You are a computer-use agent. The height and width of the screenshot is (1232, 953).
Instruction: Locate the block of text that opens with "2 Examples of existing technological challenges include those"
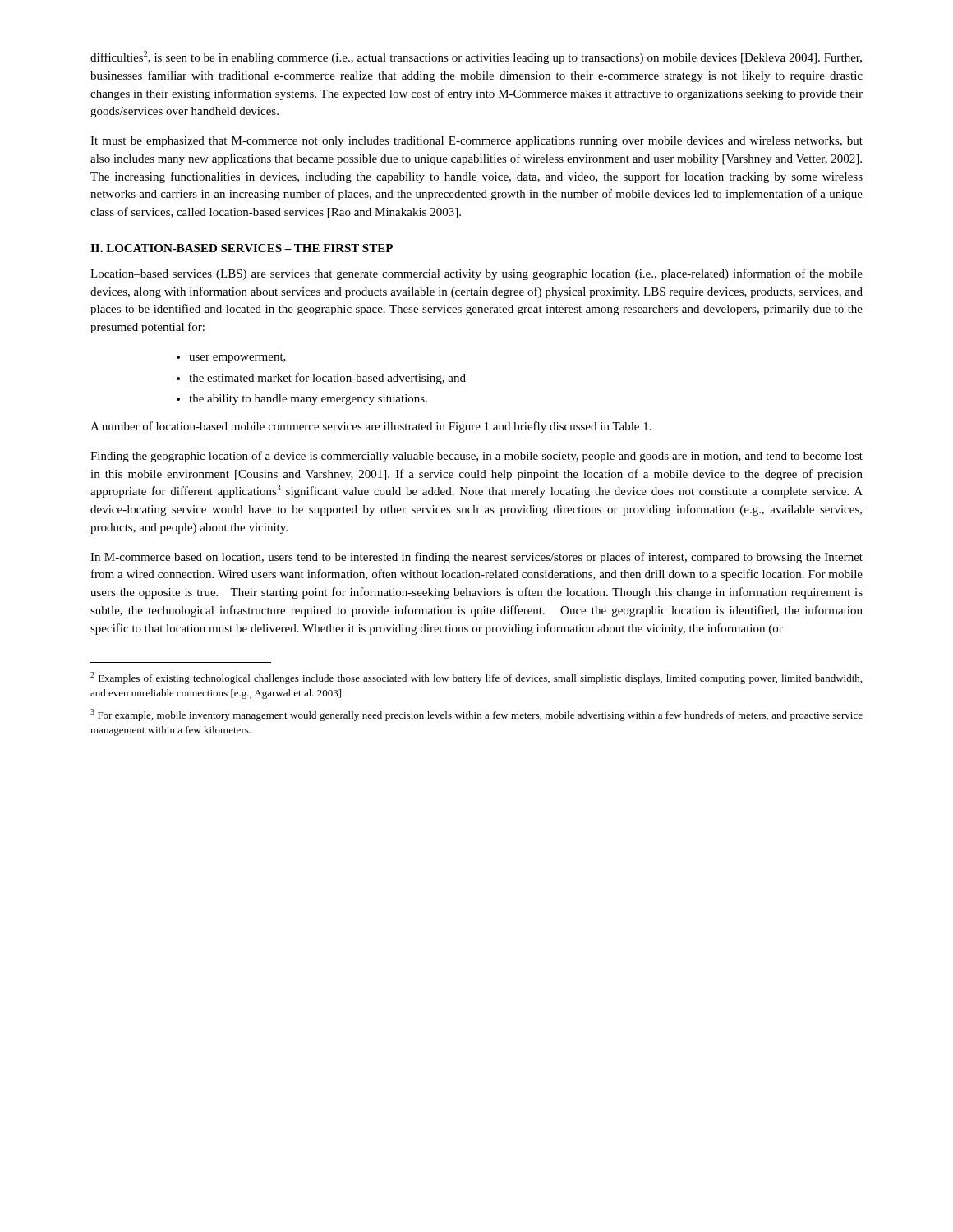coord(476,685)
